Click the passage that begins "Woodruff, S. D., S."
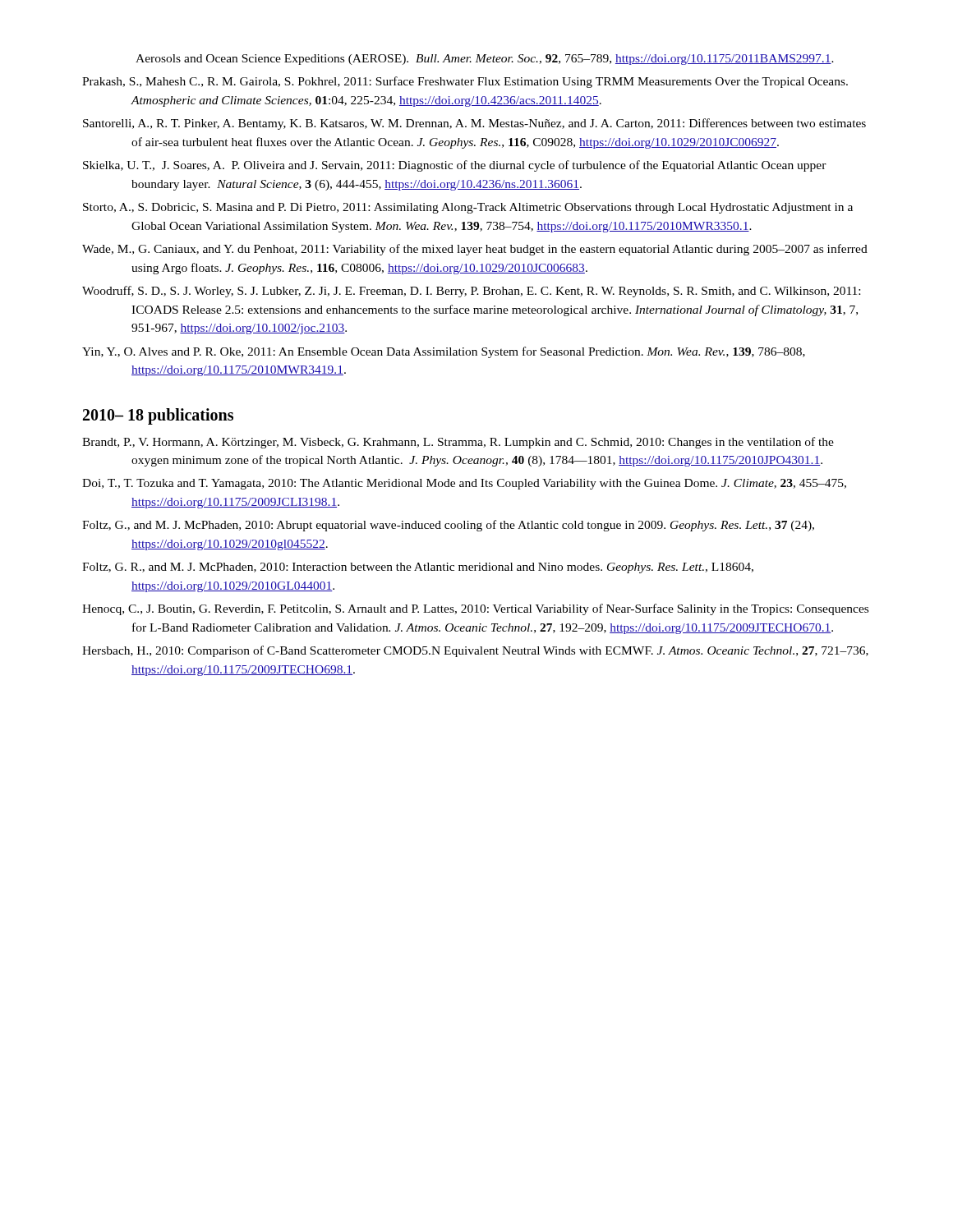The width and height of the screenshot is (953, 1232). (x=472, y=309)
